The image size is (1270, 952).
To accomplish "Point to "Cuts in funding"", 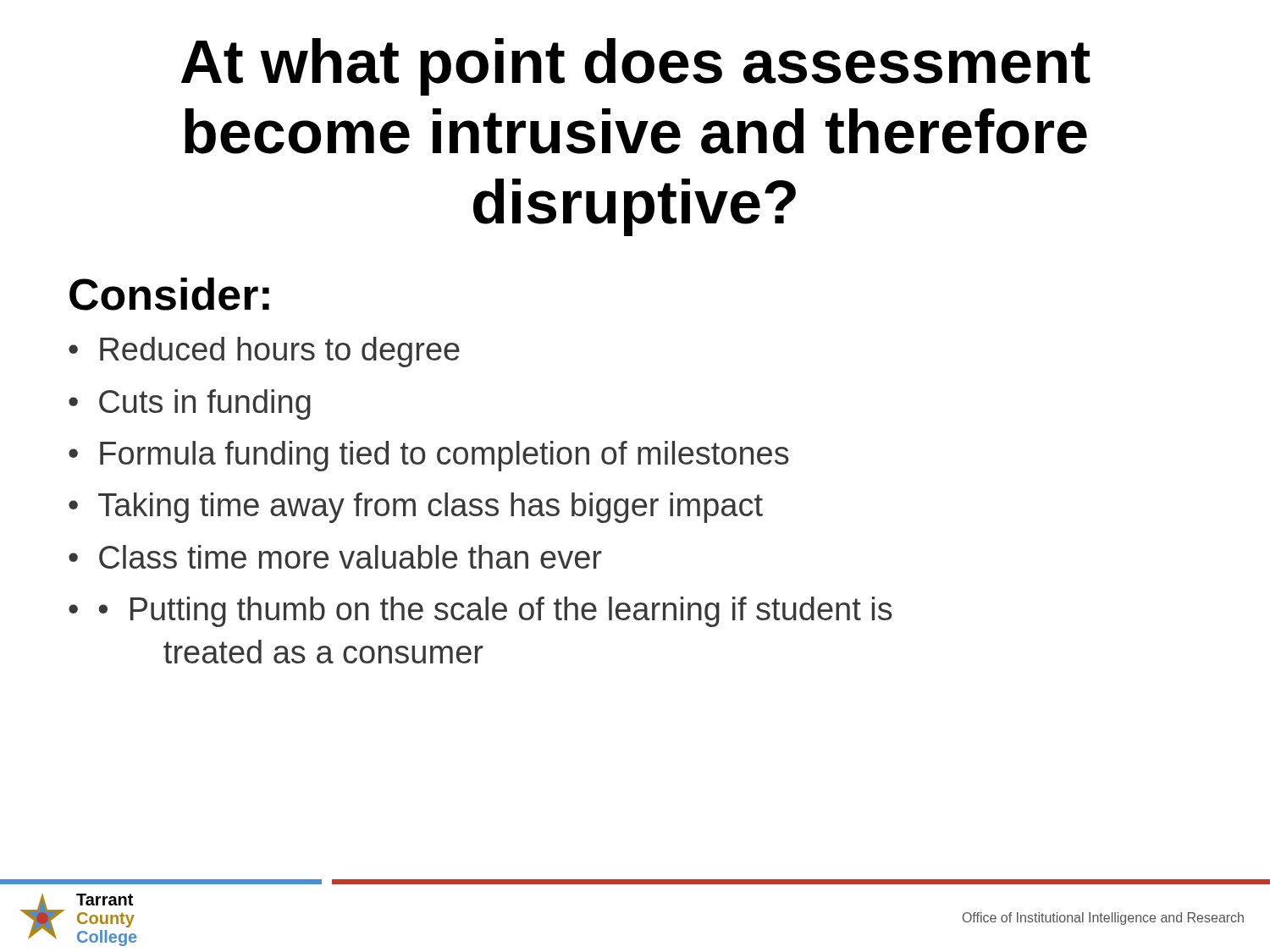I will click(x=205, y=402).
